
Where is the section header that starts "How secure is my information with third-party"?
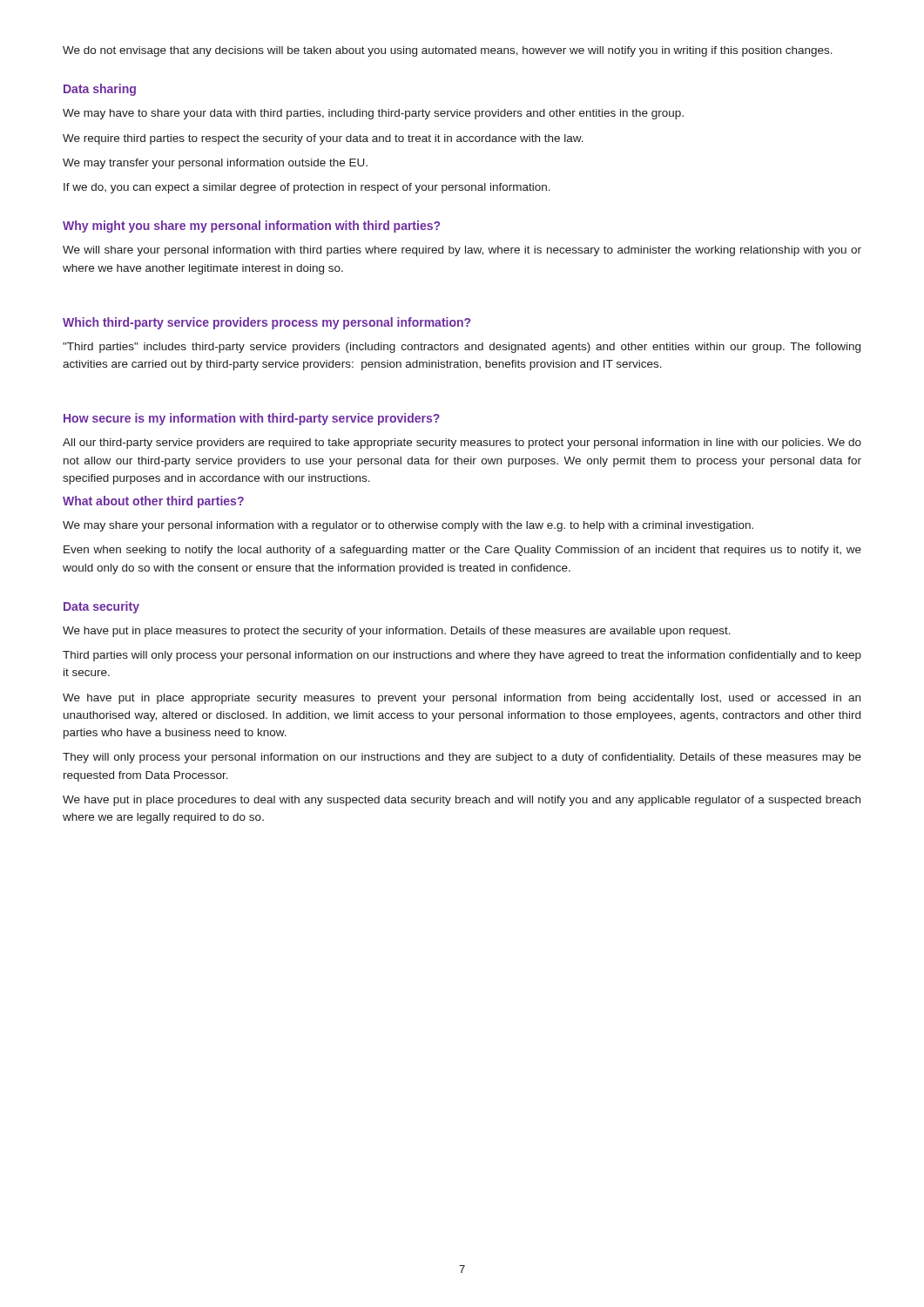pos(251,418)
